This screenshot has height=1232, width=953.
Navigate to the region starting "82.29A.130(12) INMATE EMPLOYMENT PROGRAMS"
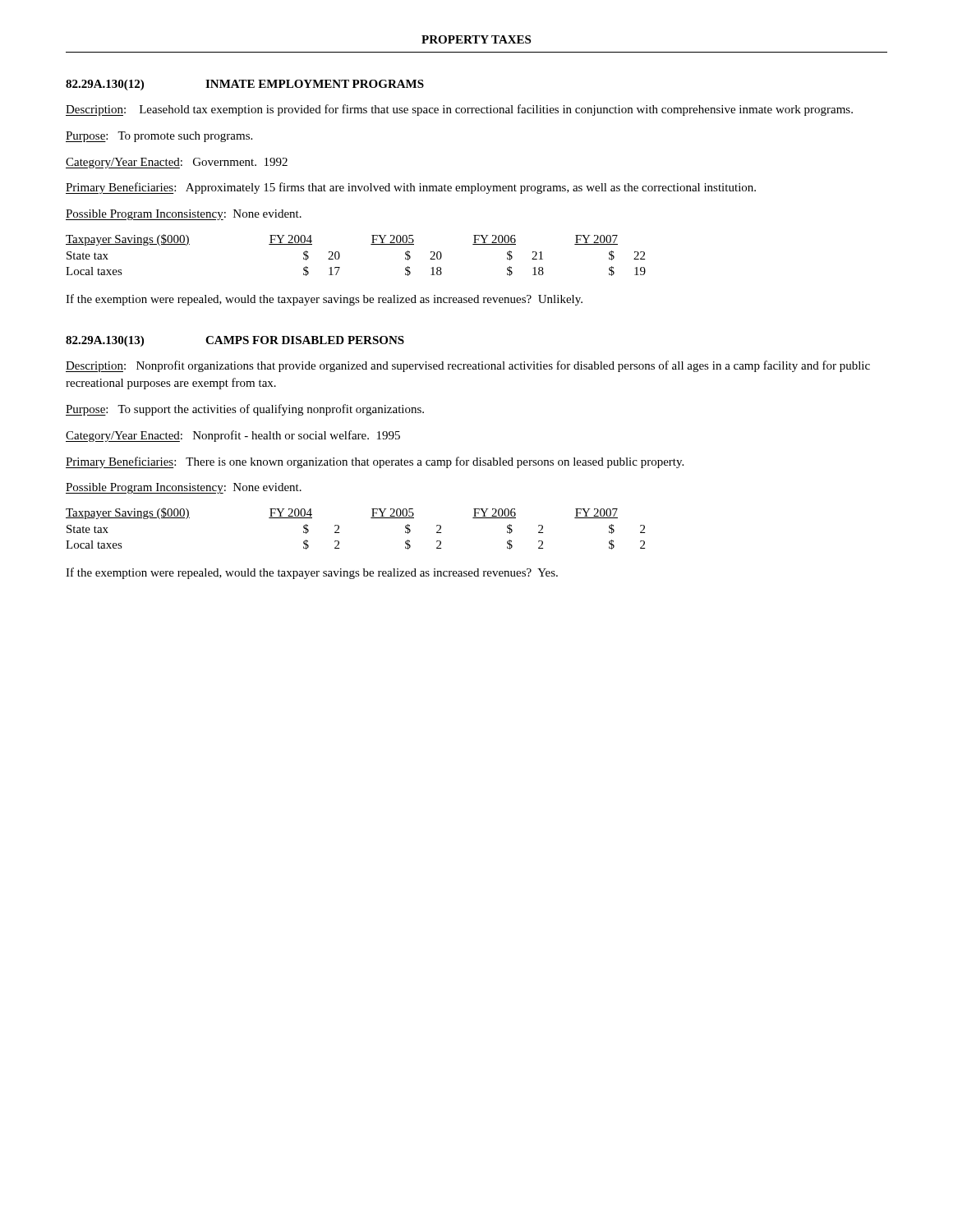[245, 84]
